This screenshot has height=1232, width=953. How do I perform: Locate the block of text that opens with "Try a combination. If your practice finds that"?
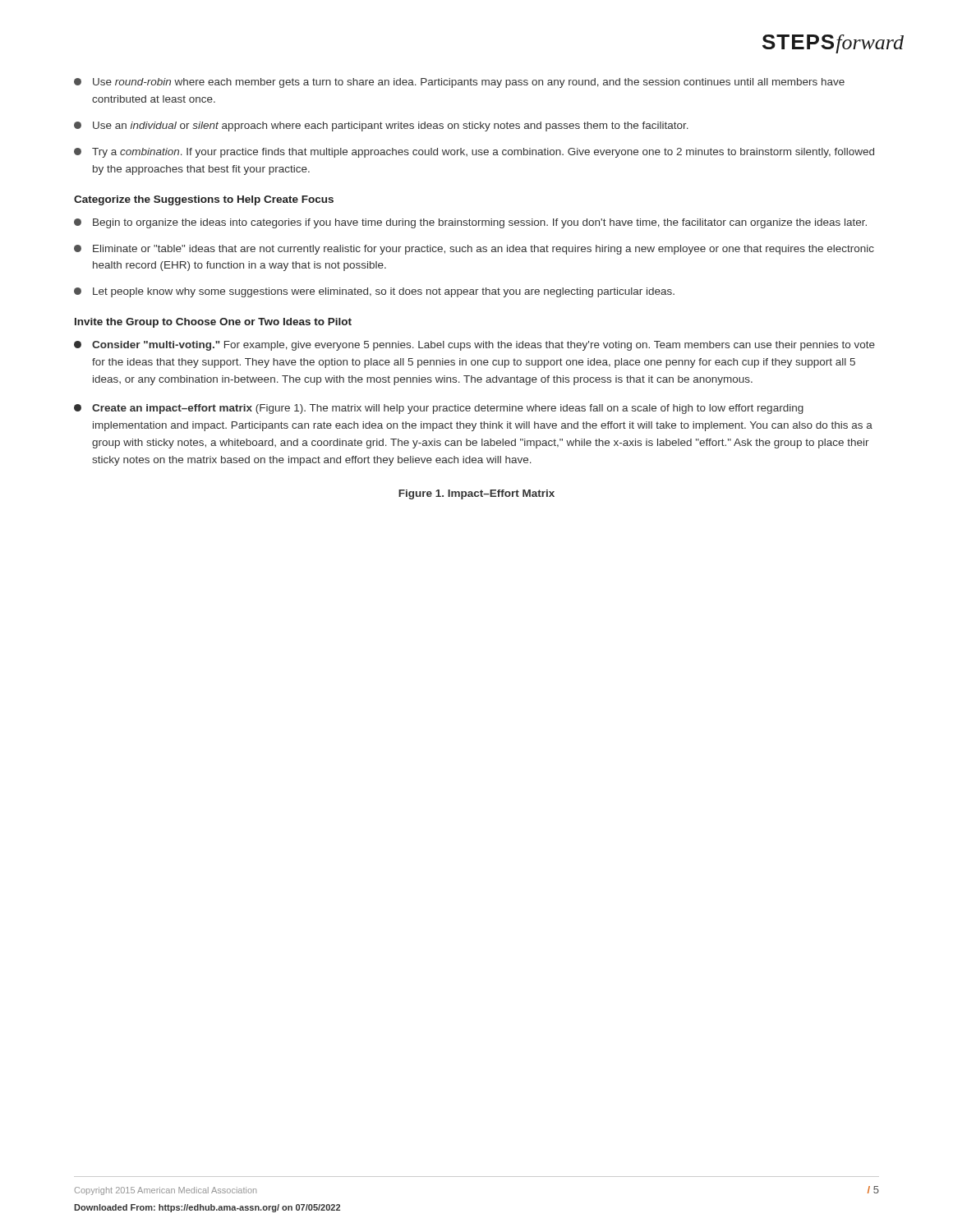click(476, 161)
